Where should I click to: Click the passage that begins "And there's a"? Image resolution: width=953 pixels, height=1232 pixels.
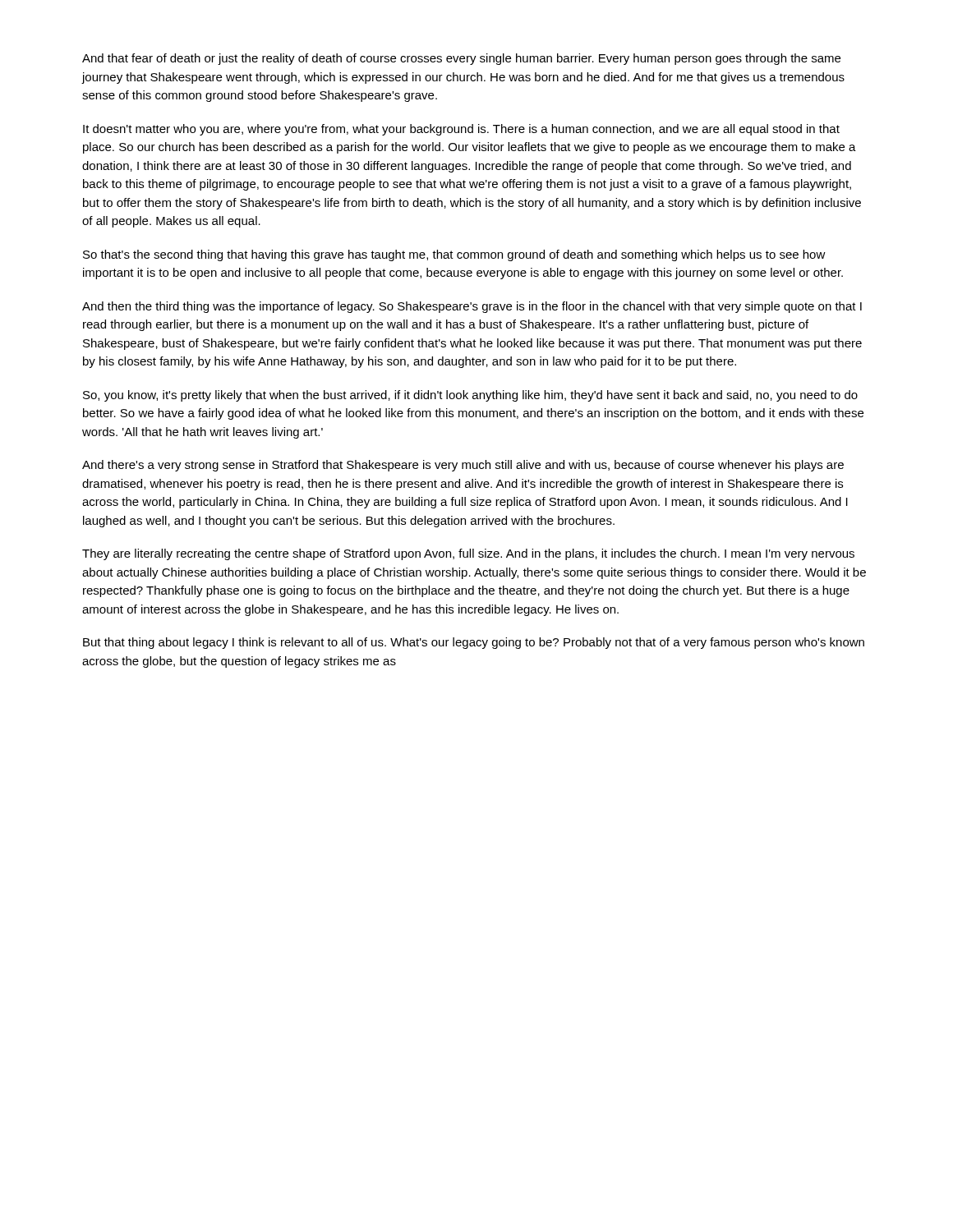(465, 492)
